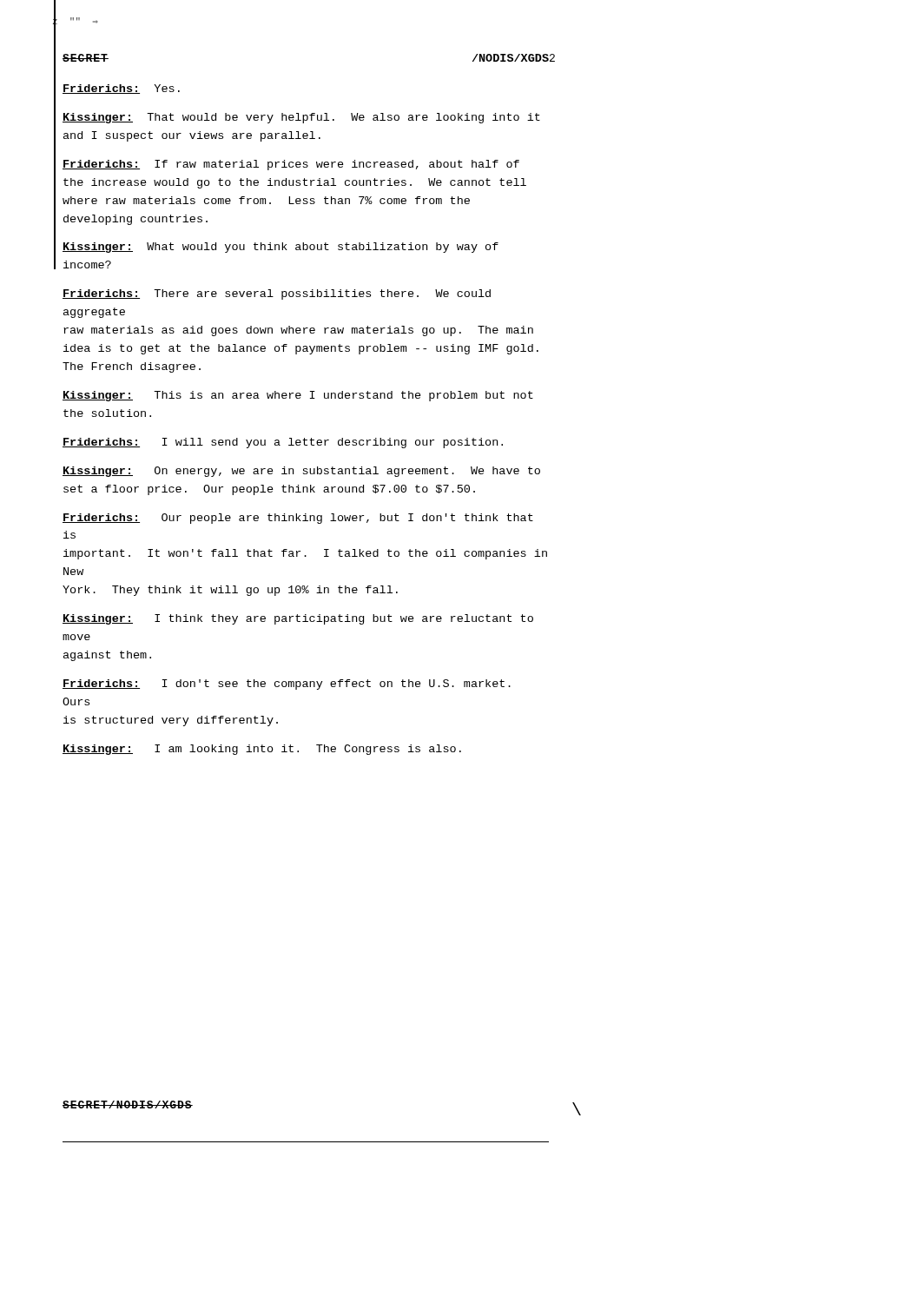Locate the text block that reads "Friderichs: I don't see the company effect on"

point(287,685)
